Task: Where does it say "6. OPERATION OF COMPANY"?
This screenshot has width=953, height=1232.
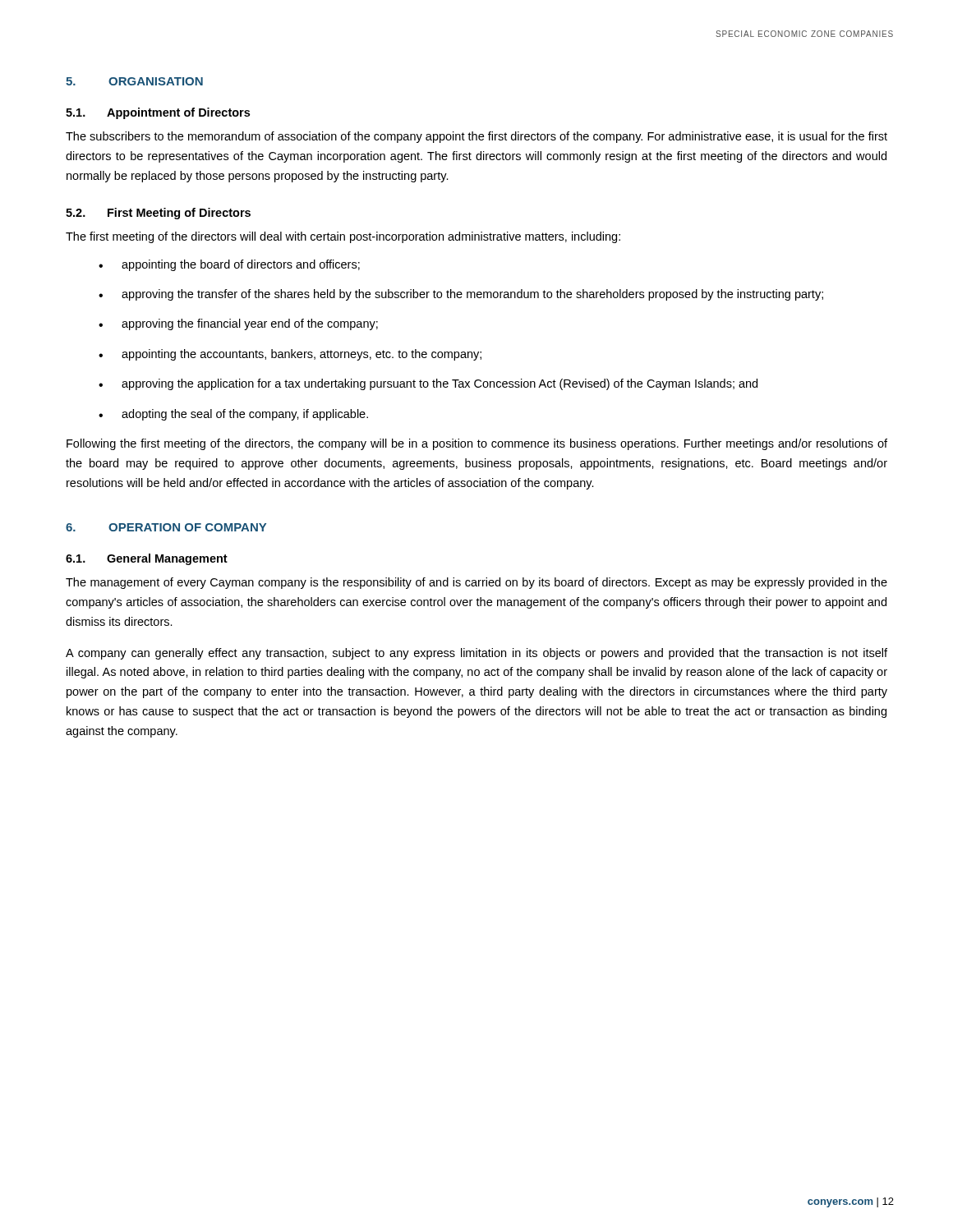Action: click(x=166, y=527)
